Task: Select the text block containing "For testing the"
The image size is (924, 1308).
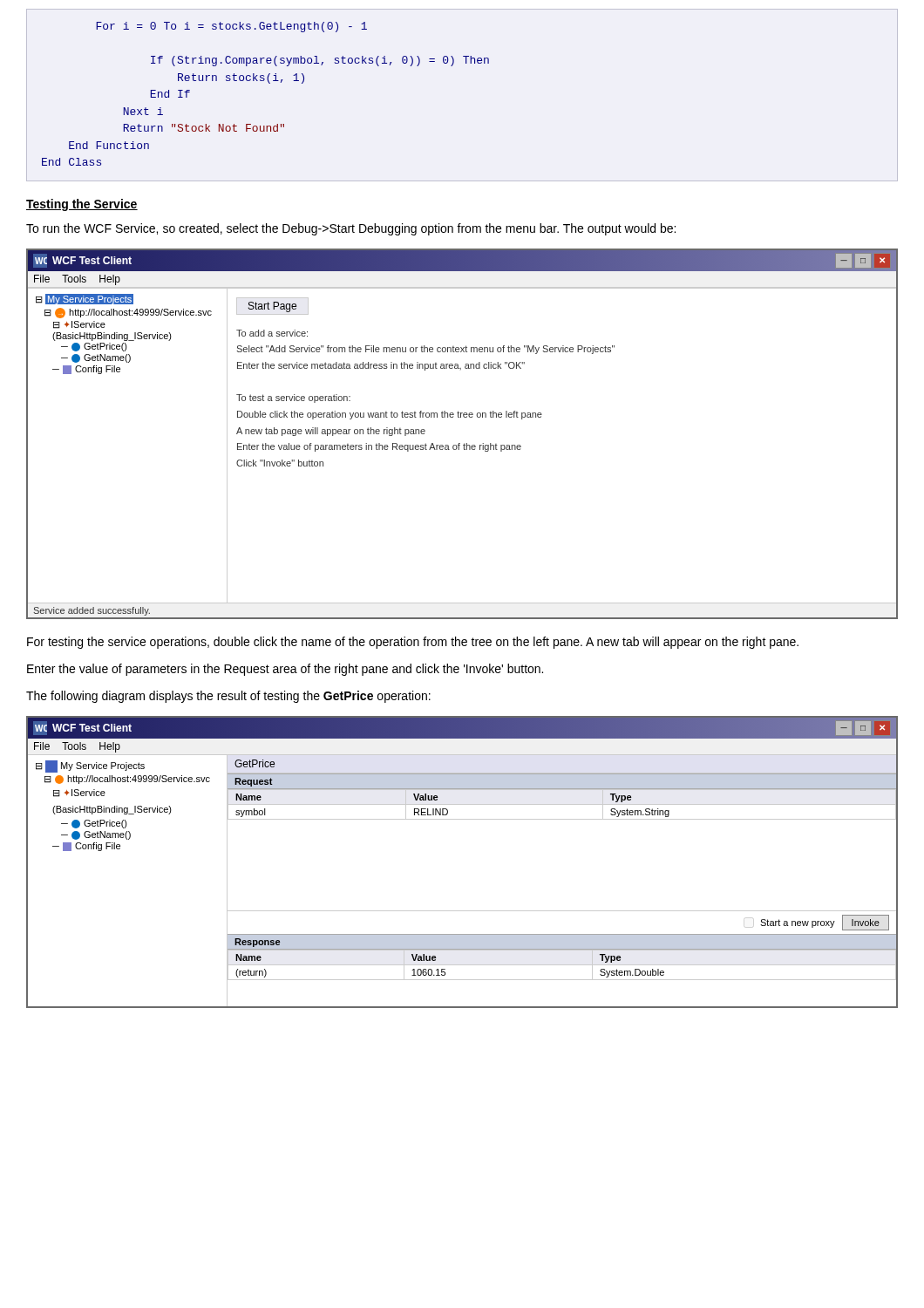Action: point(413,641)
